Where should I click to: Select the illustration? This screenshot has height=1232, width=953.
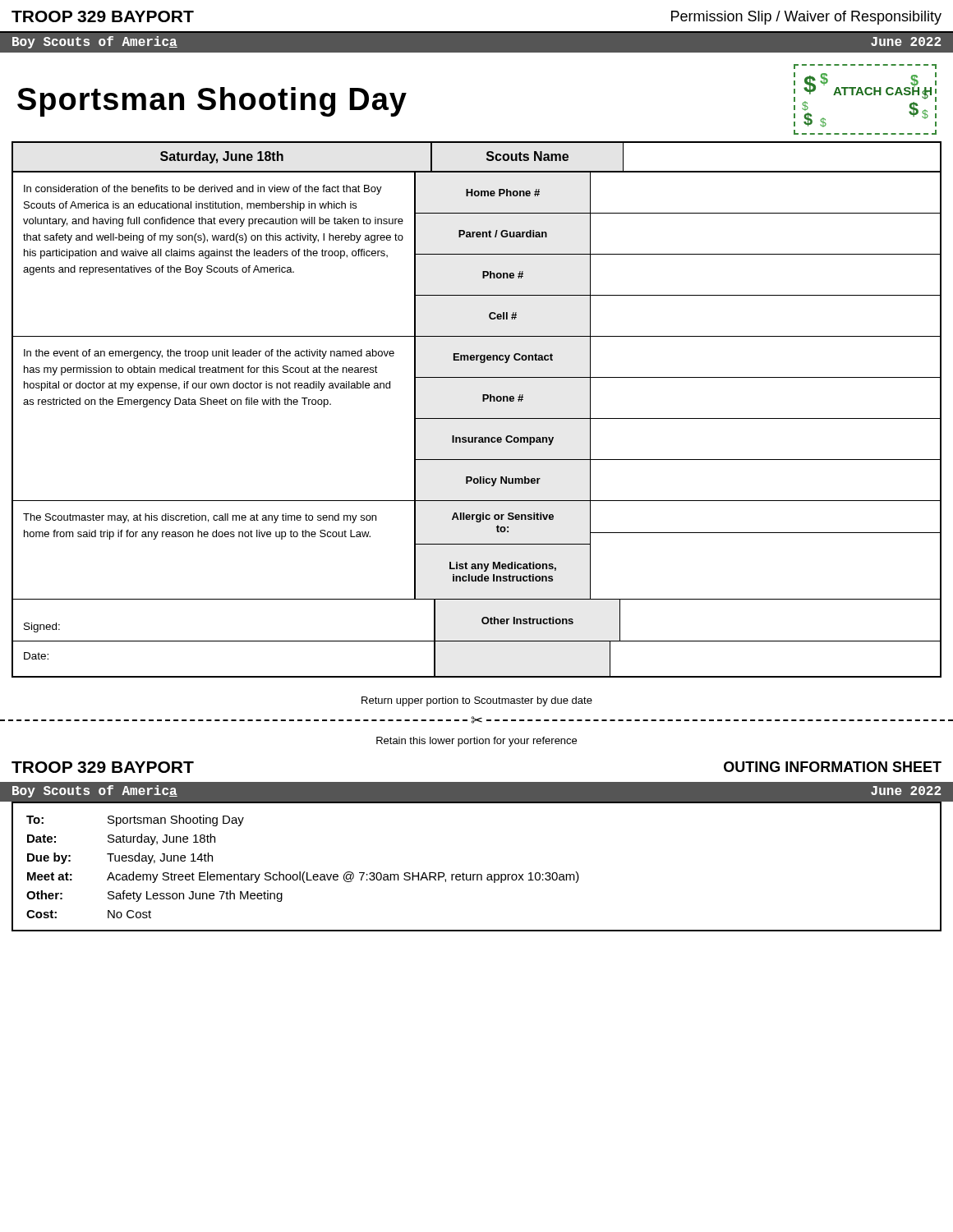(x=865, y=99)
